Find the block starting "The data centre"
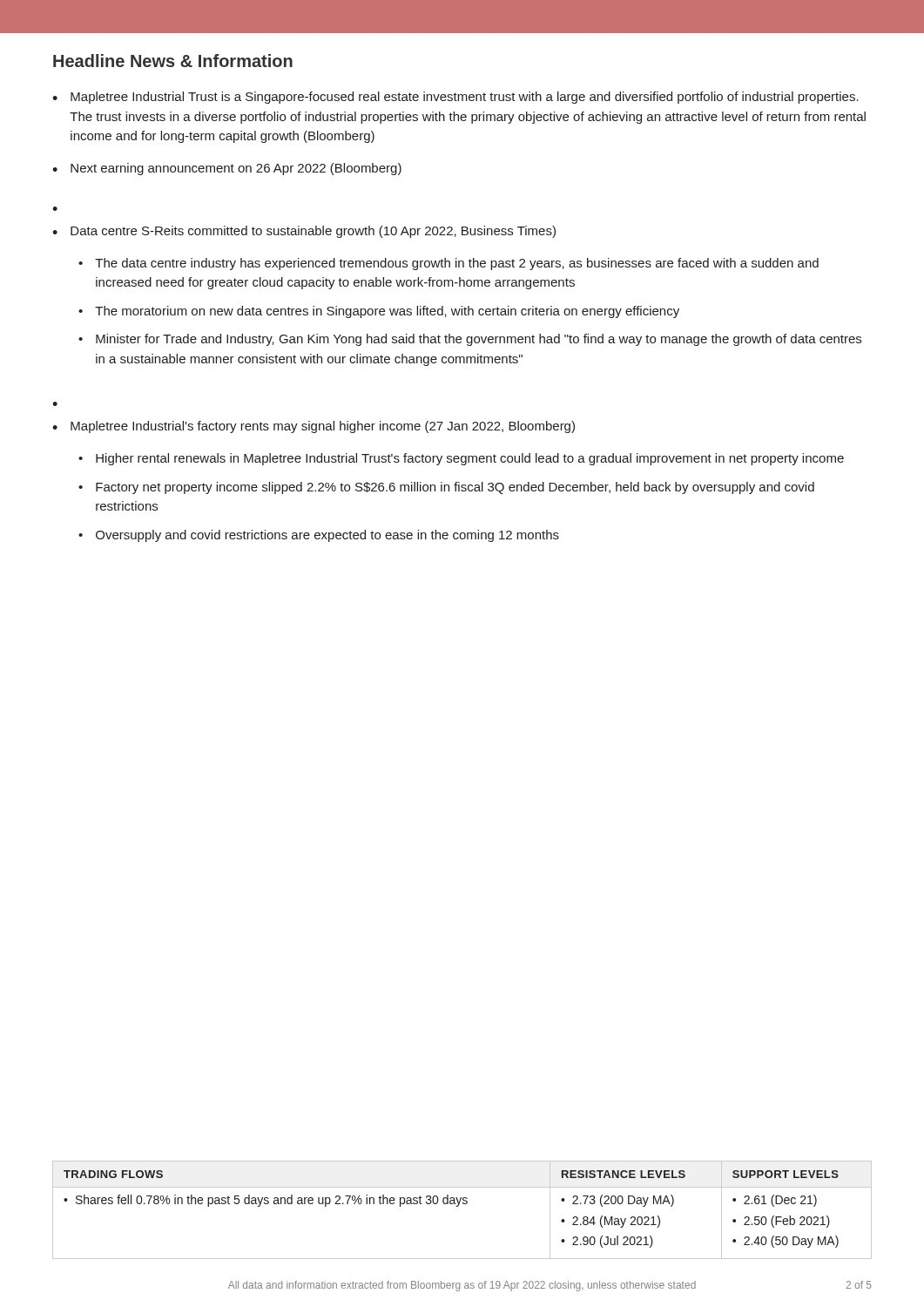Viewport: 924px width, 1307px height. coord(483,273)
